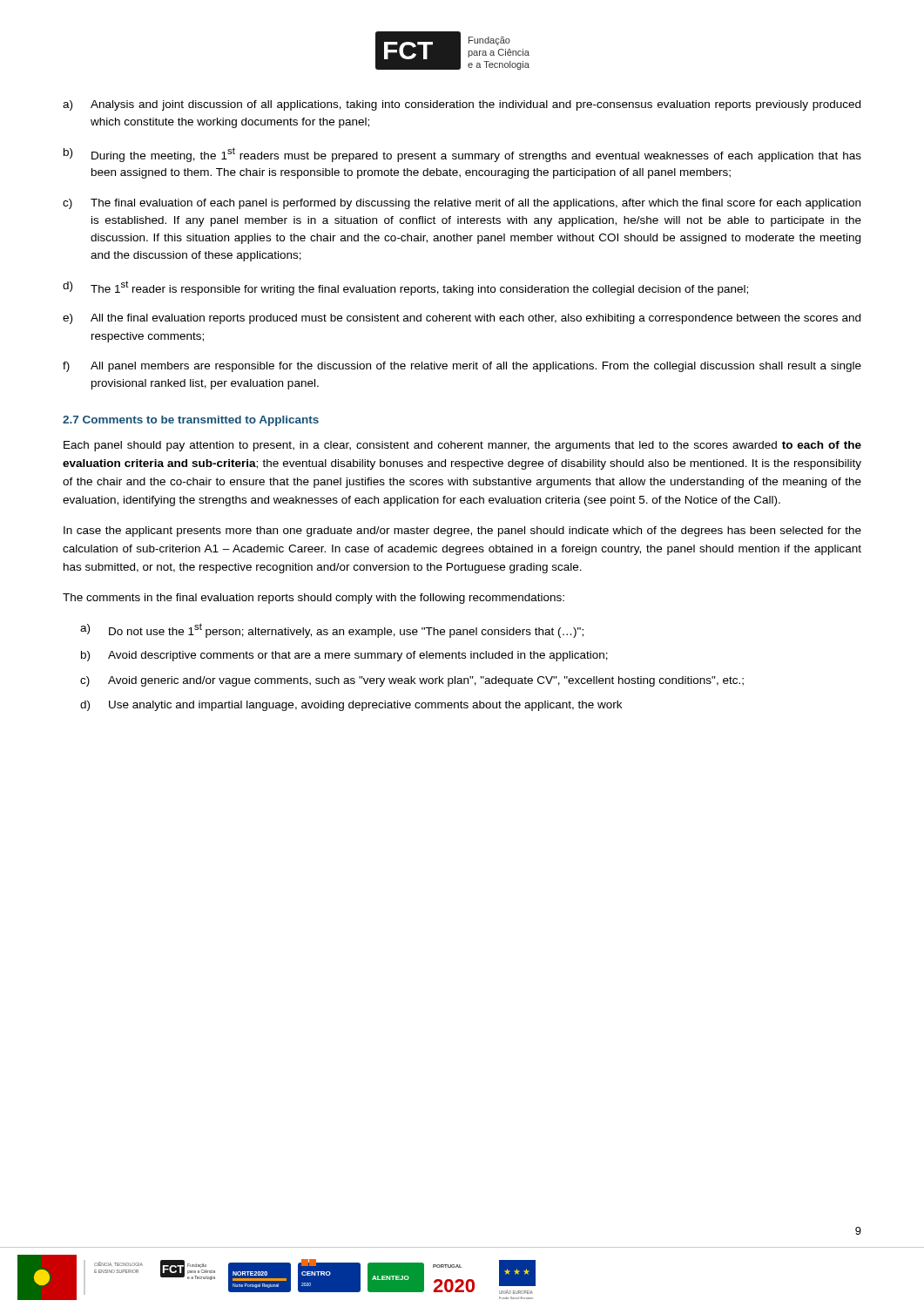Where is the passage that starts "b) Avoid descriptive"?

(x=344, y=656)
